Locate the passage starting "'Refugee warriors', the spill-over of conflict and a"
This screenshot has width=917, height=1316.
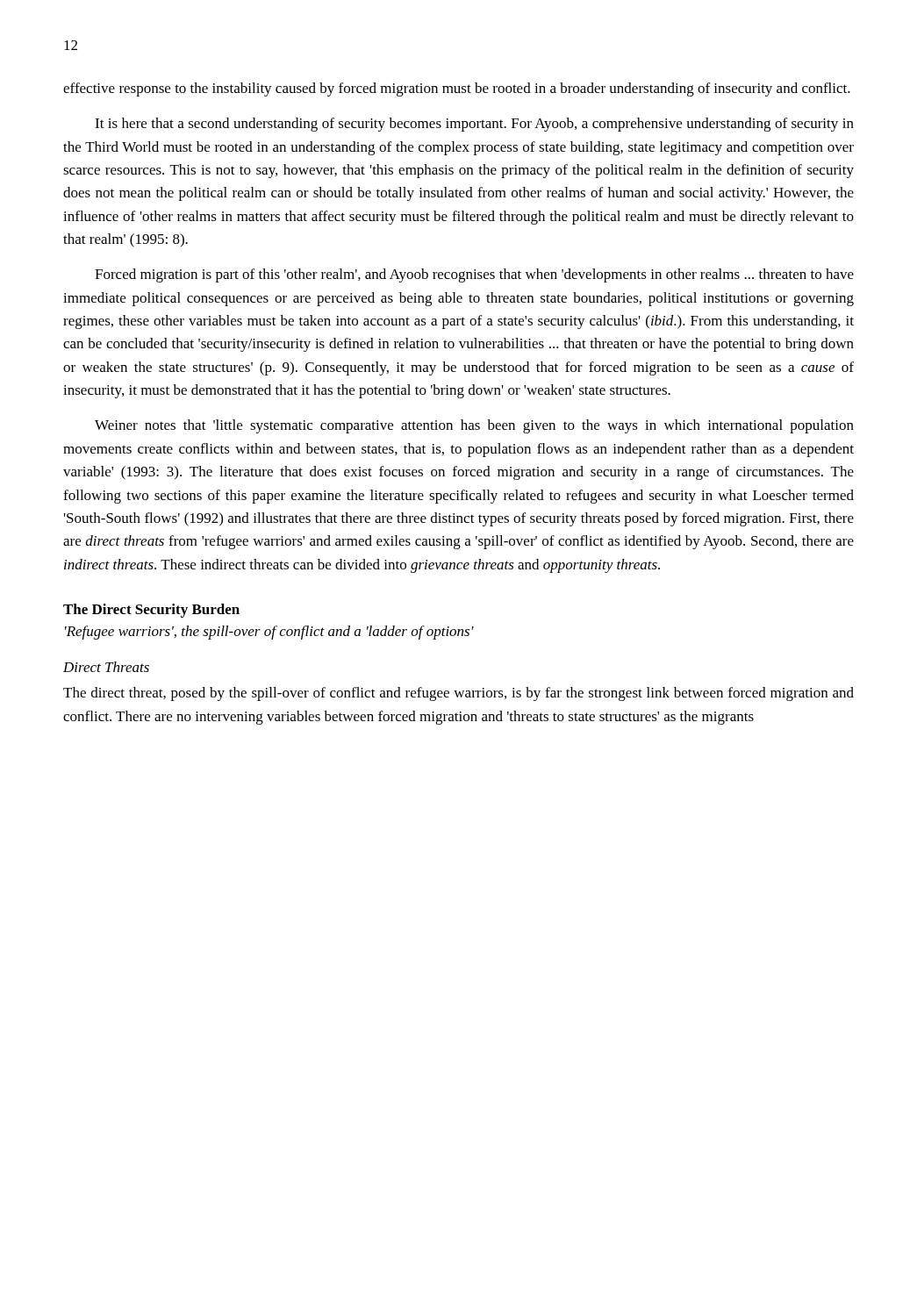[268, 631]
